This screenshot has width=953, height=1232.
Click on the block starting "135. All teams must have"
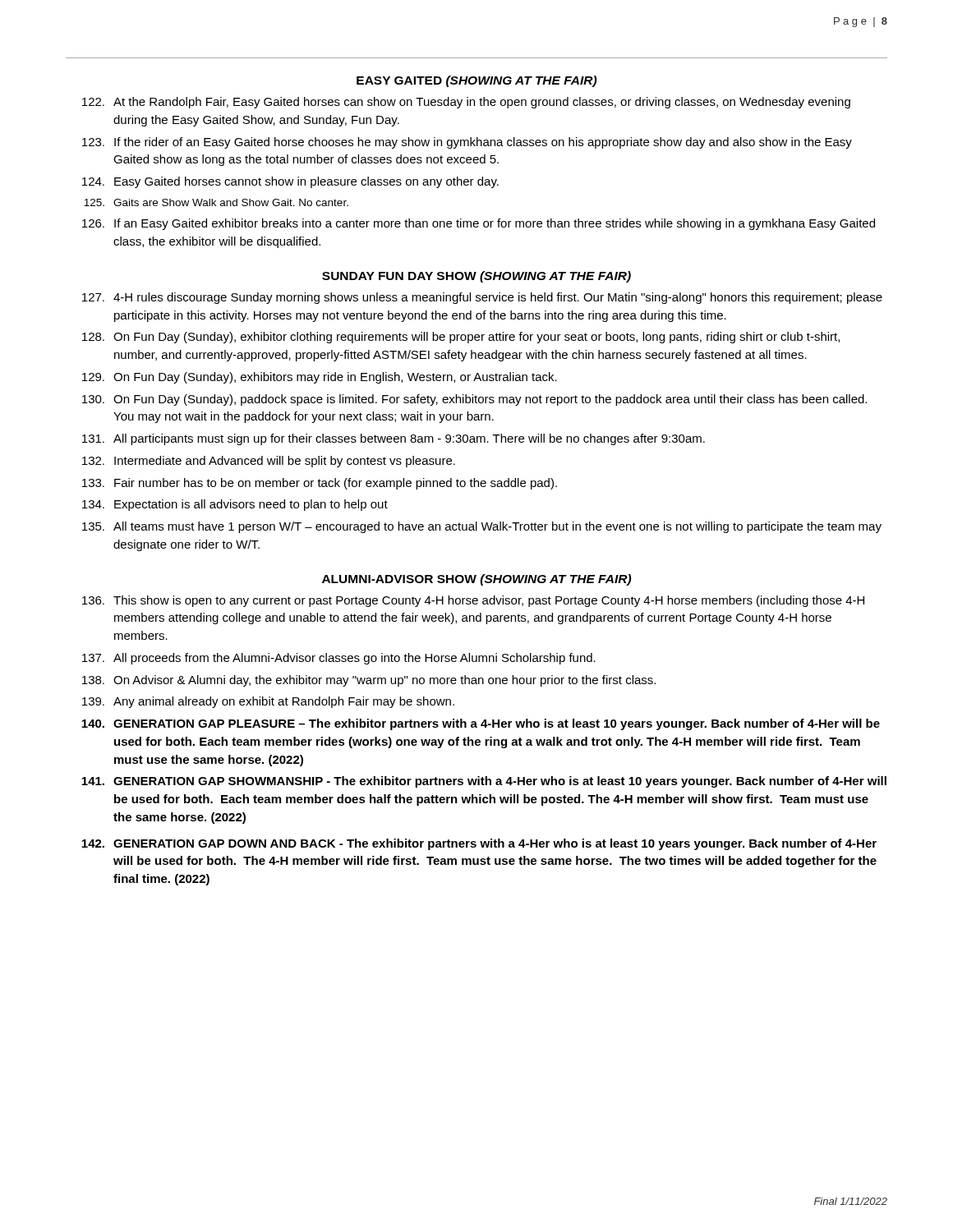point(476,535)
